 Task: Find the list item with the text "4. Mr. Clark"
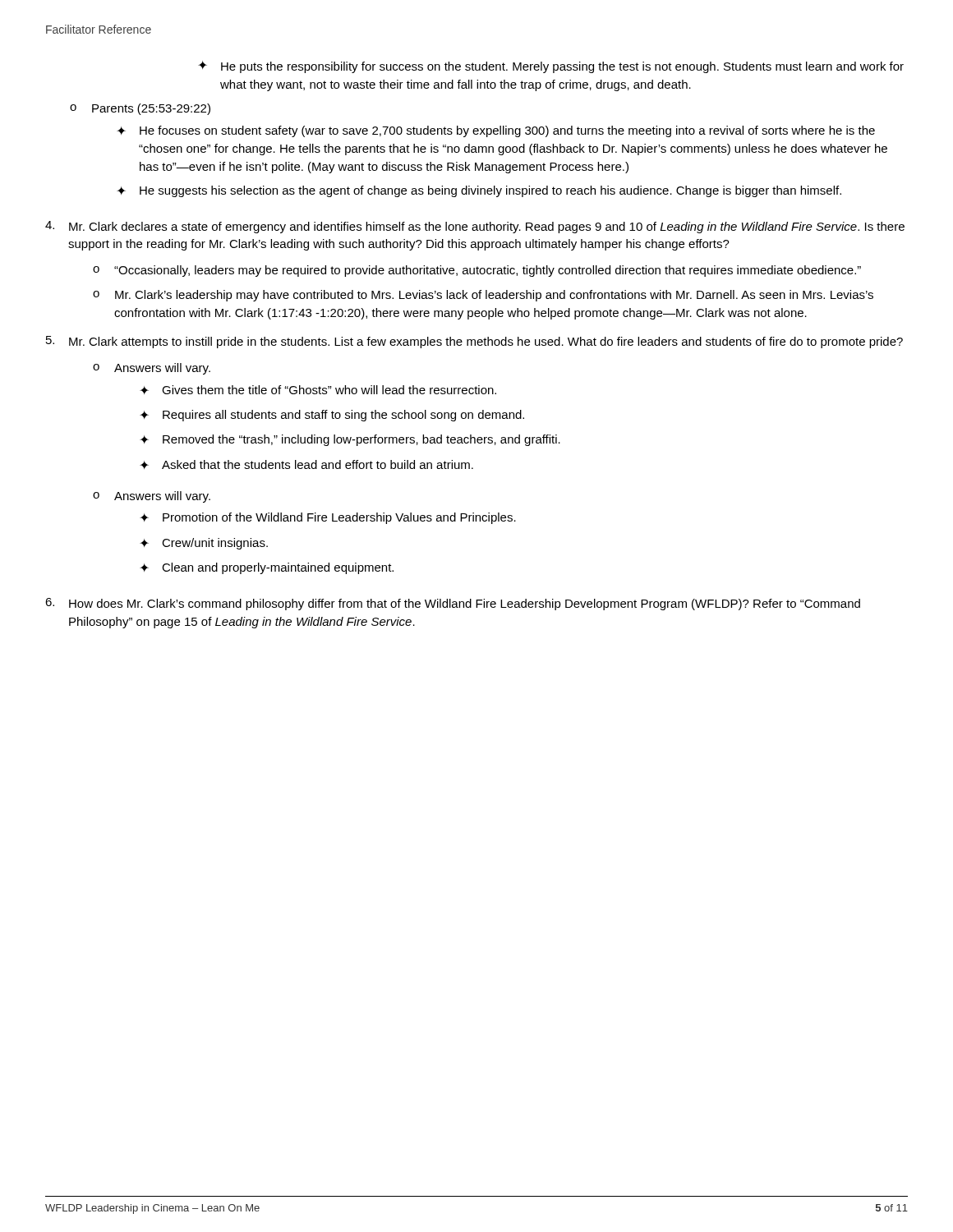click(476, 235)
